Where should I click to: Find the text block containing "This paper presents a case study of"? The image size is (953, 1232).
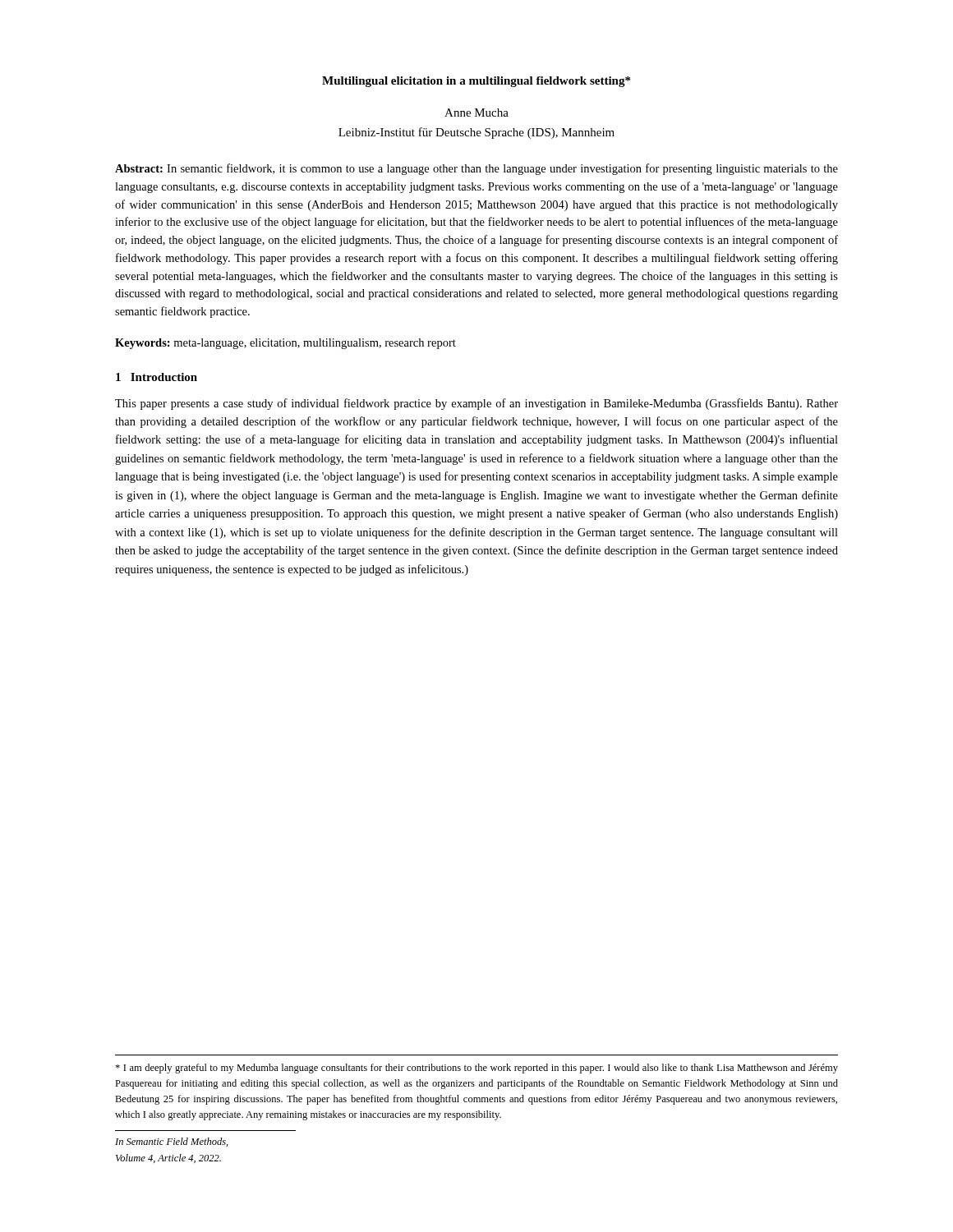tap(476, 486)
